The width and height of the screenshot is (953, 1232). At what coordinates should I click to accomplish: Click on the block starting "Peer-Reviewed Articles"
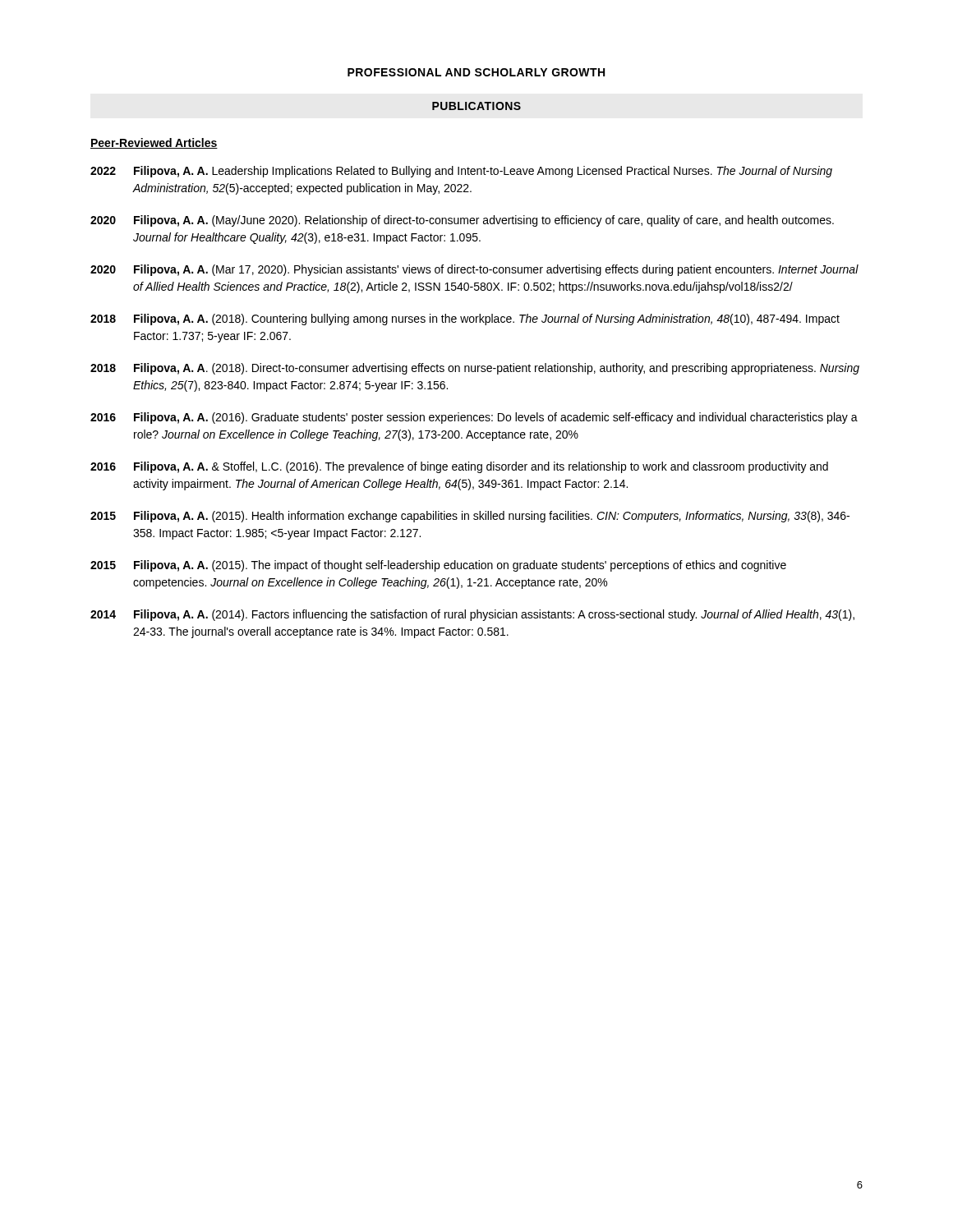click(154, 143)
